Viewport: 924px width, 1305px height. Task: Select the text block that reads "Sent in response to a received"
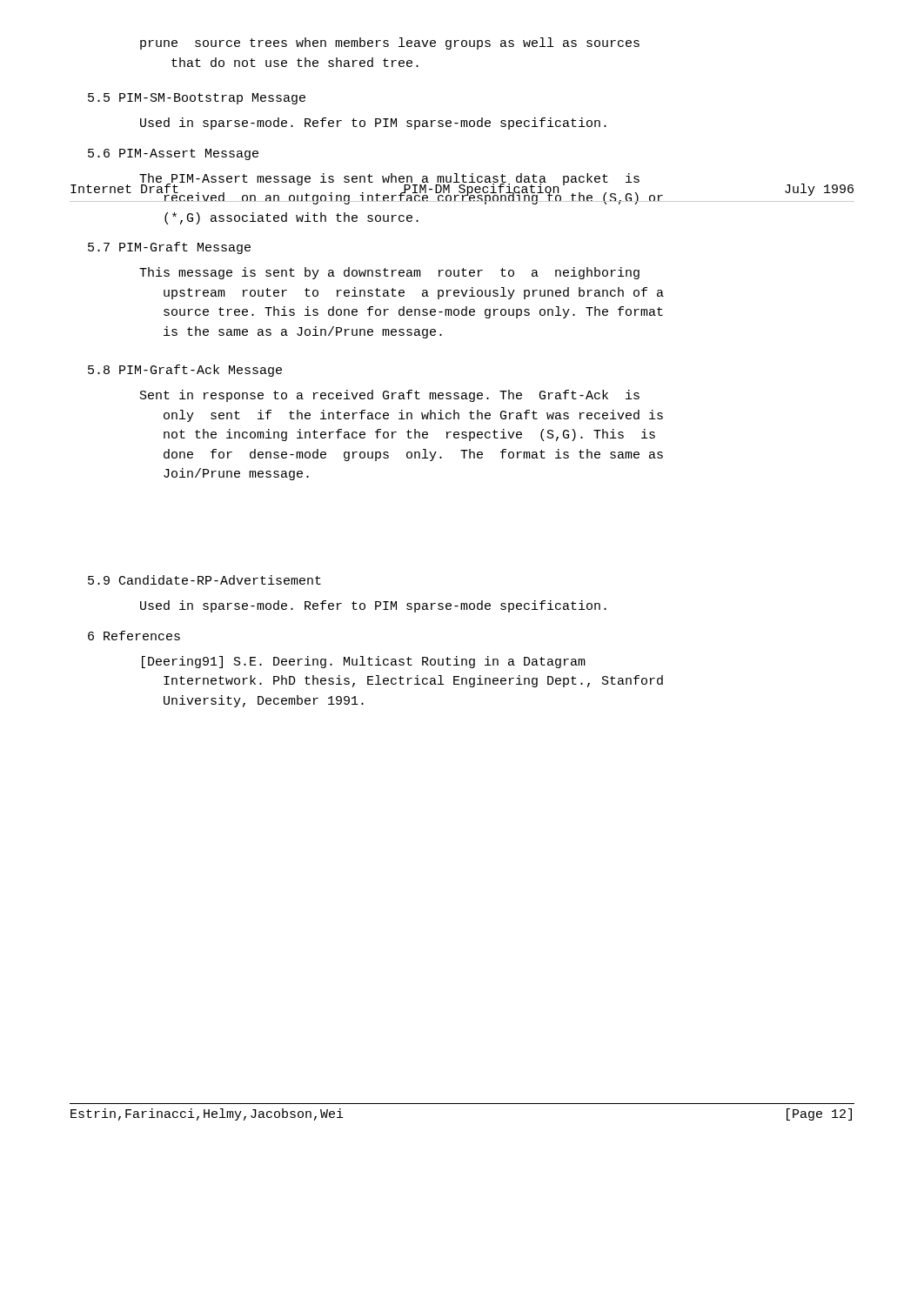point(402,435)
